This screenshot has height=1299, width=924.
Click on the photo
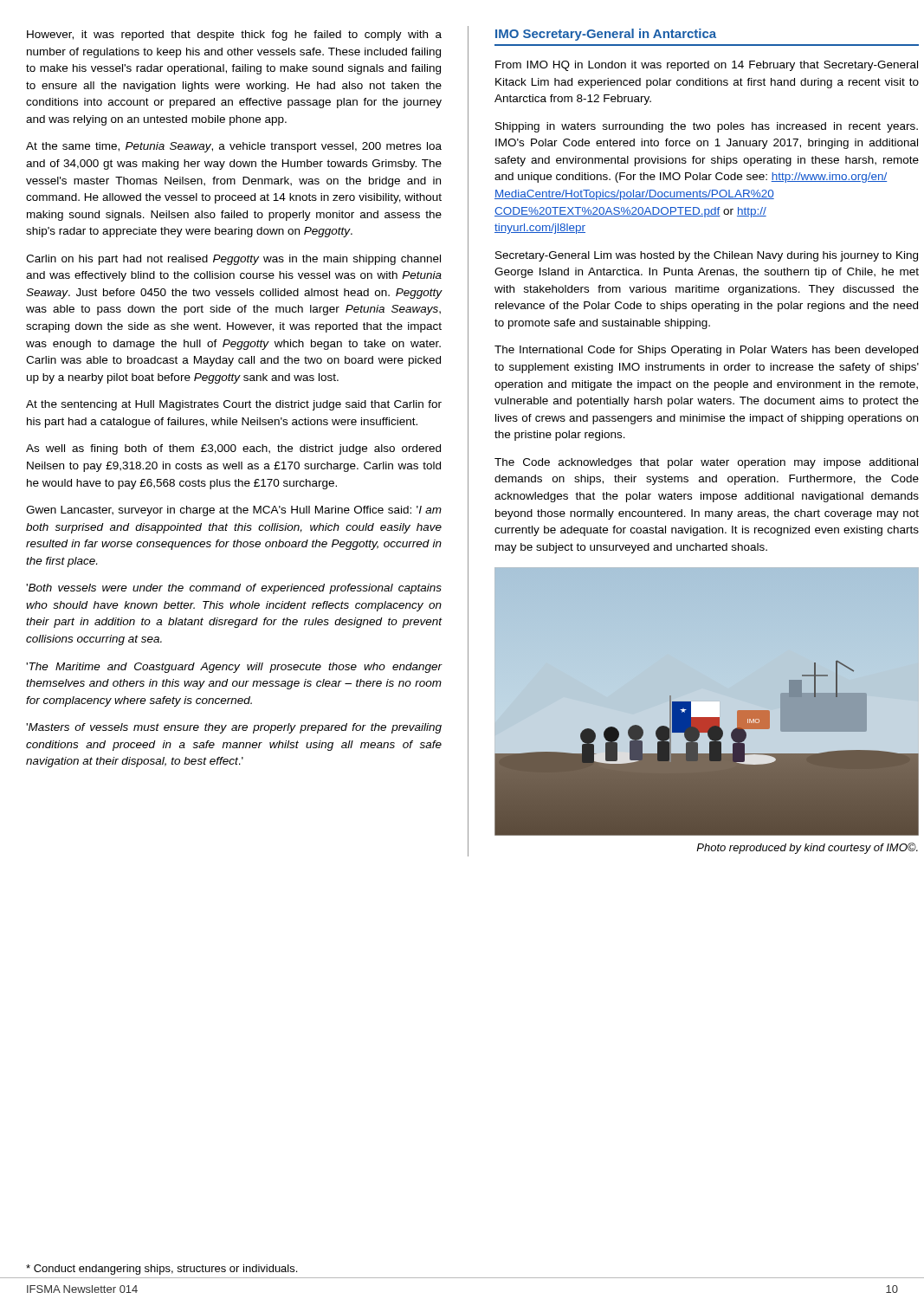[x=707, y=702]
